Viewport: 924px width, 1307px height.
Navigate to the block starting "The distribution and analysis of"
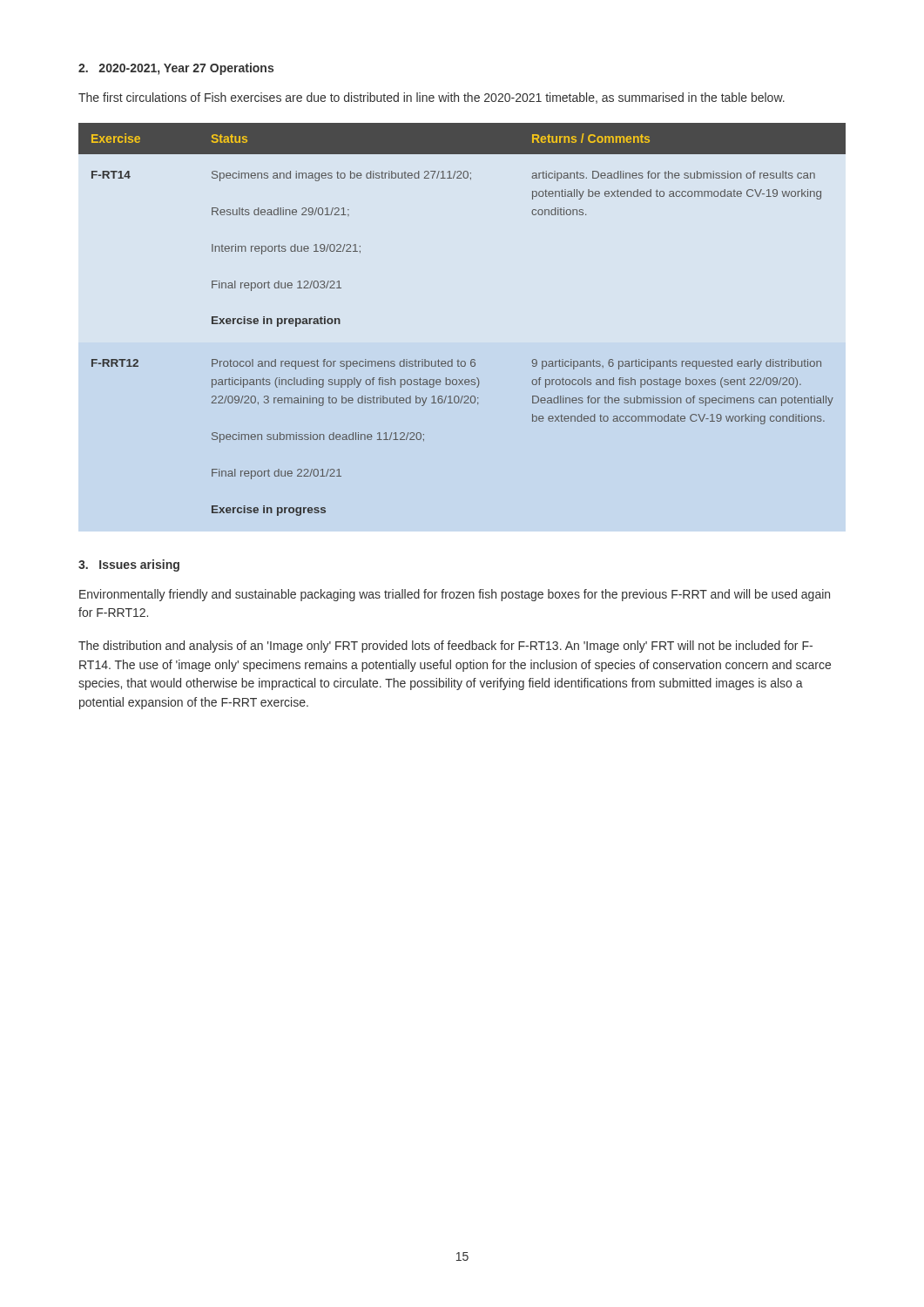(x=455, y=674)
